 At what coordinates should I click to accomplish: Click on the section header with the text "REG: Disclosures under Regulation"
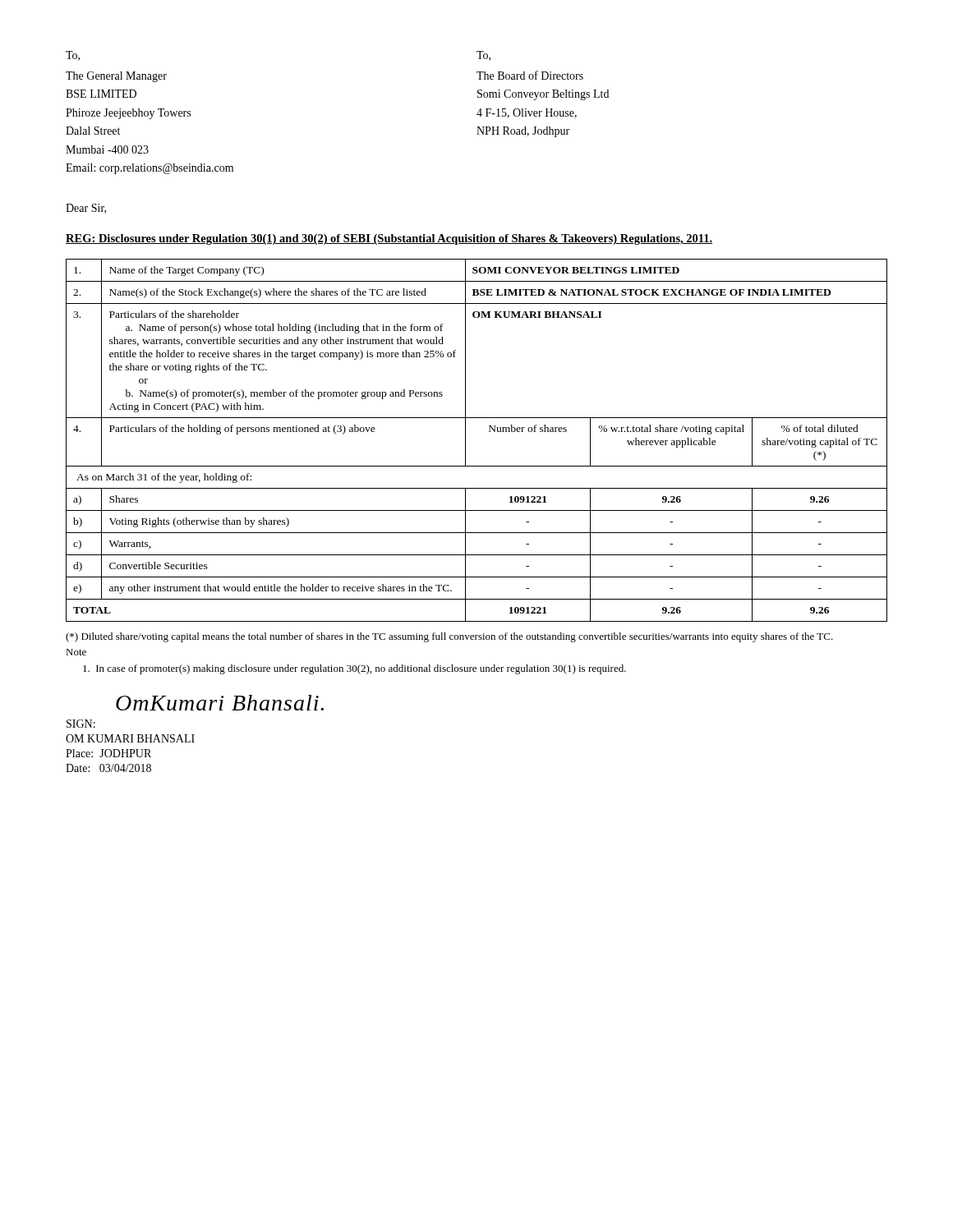(476, 239)
